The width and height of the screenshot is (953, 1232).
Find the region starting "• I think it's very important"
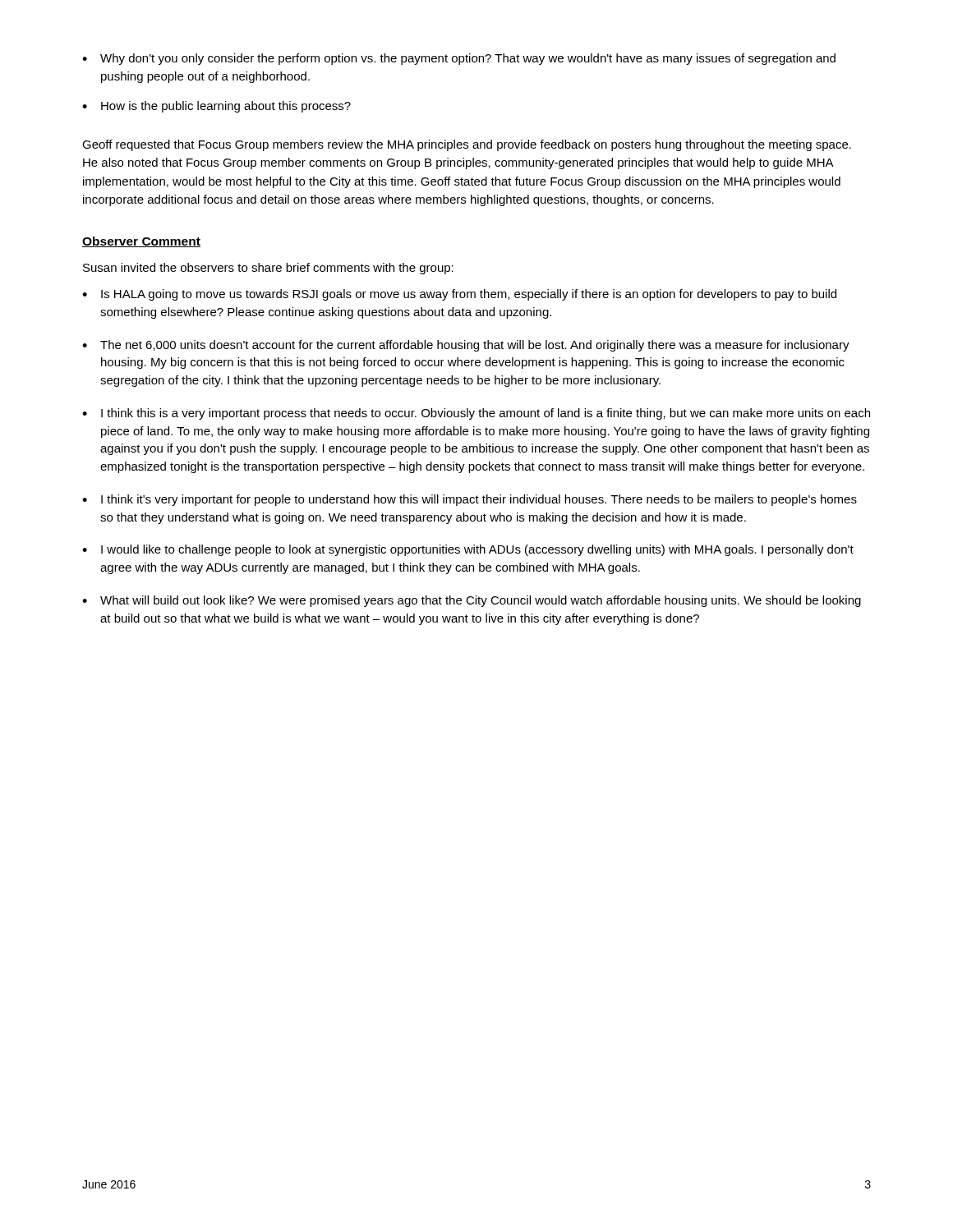(476, 508)
